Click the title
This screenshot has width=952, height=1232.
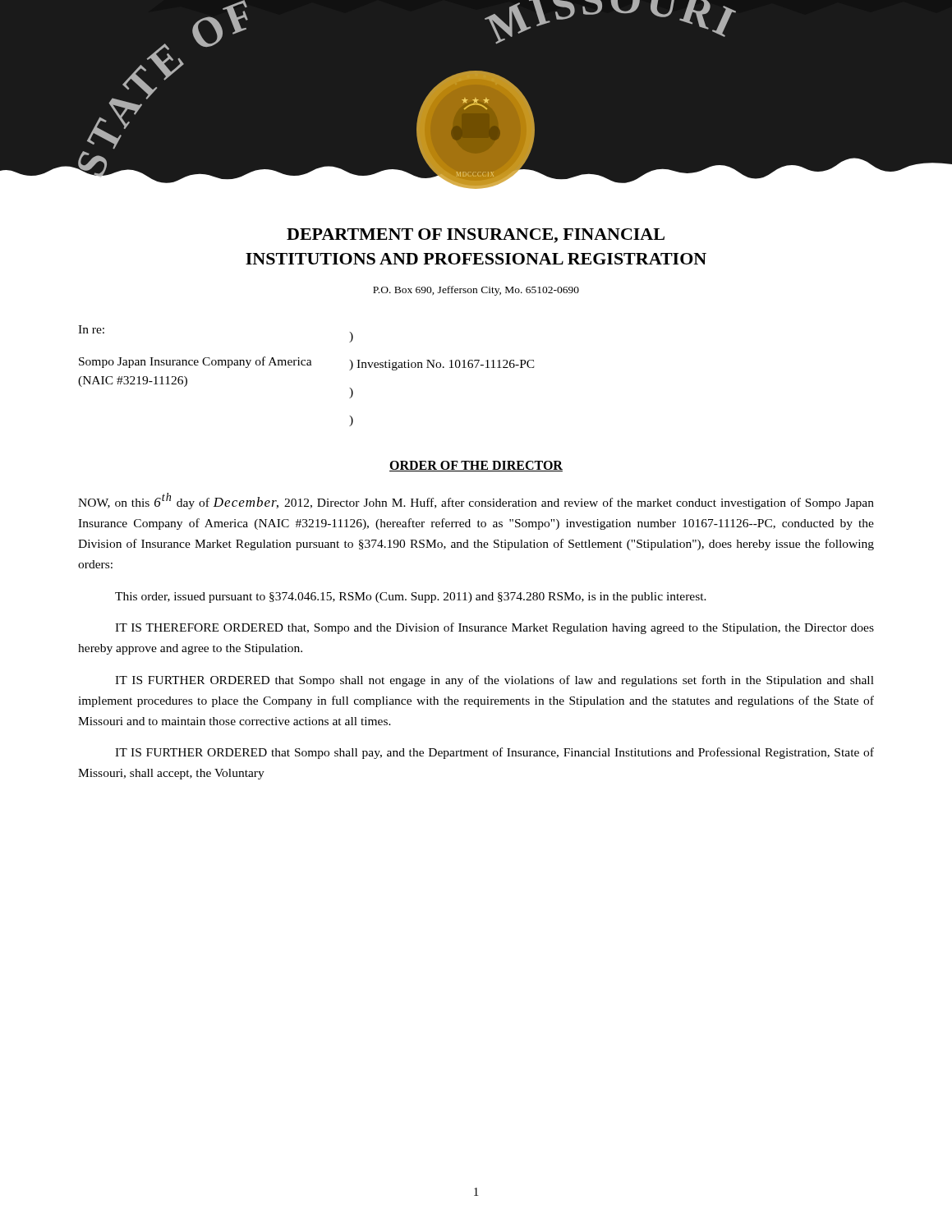pyautogui.click(x=476, y=246)
